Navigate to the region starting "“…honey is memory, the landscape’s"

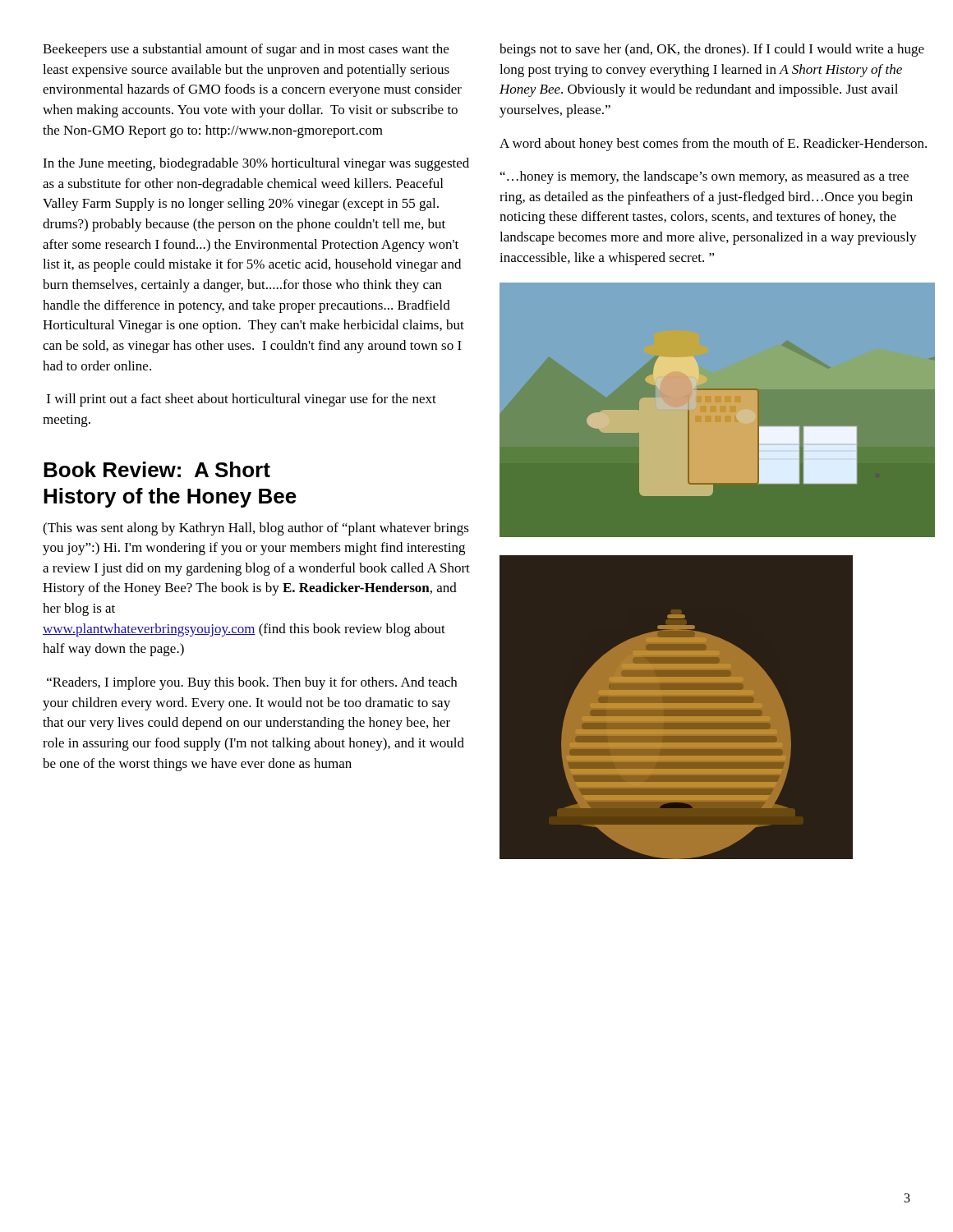pyautogui.click(x=708, y=217)
